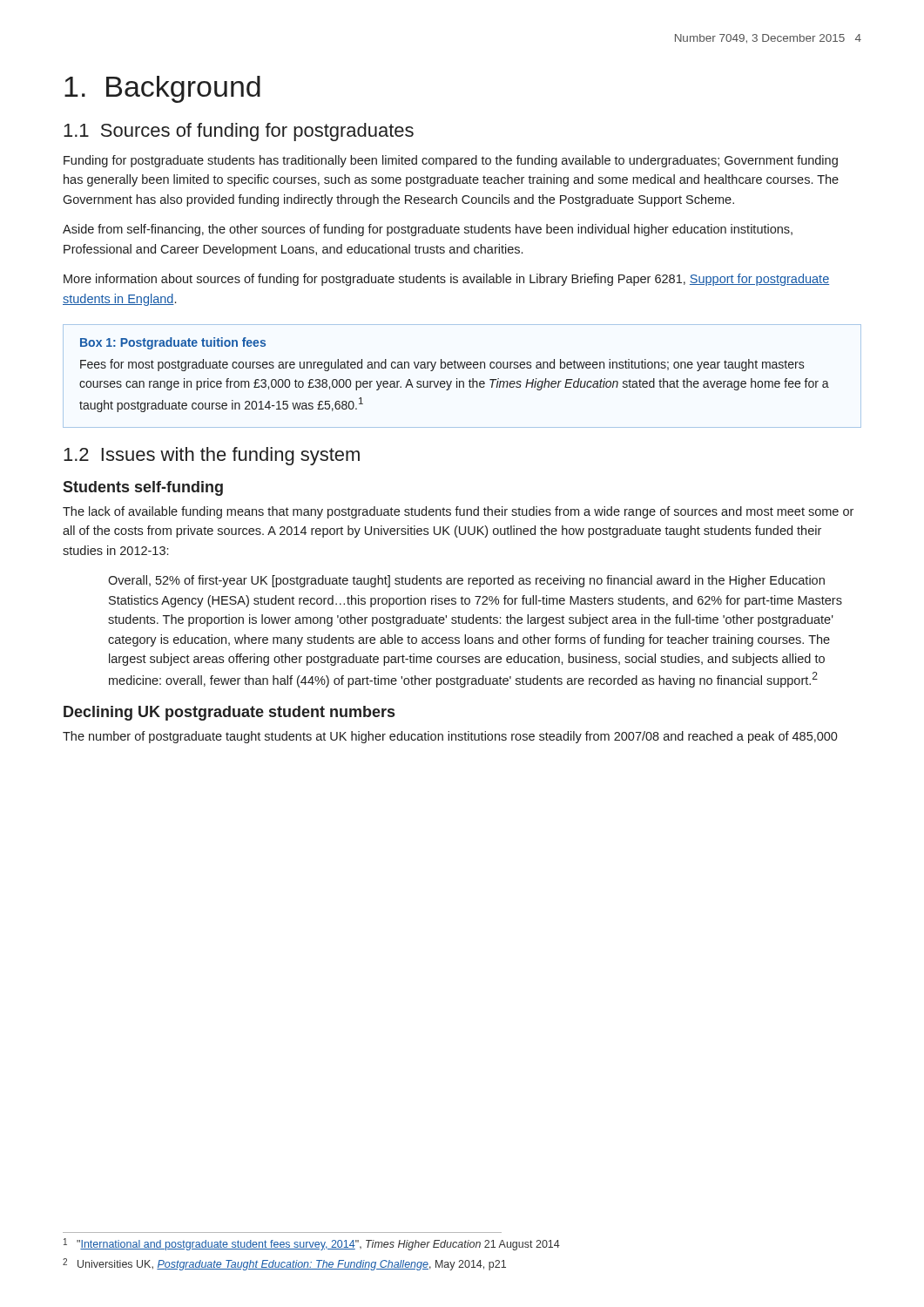Viewport: 924px width, 1307px height.
Task: Point to the block beginning "Box 1: Postgraduate tuition fees Fees for"
Action: 462,376
